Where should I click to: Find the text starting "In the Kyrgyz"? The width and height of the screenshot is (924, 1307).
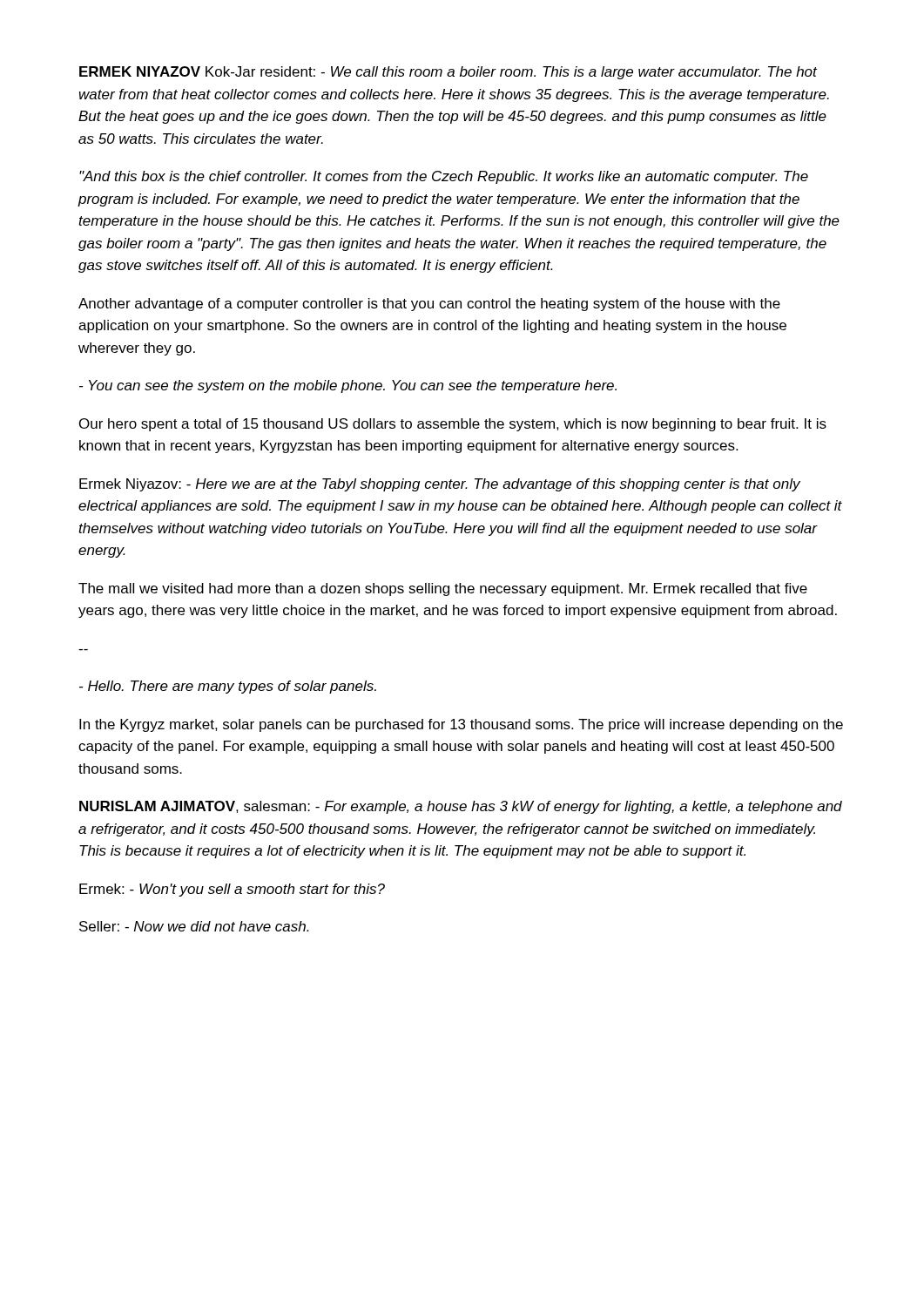tap(461, 746)
